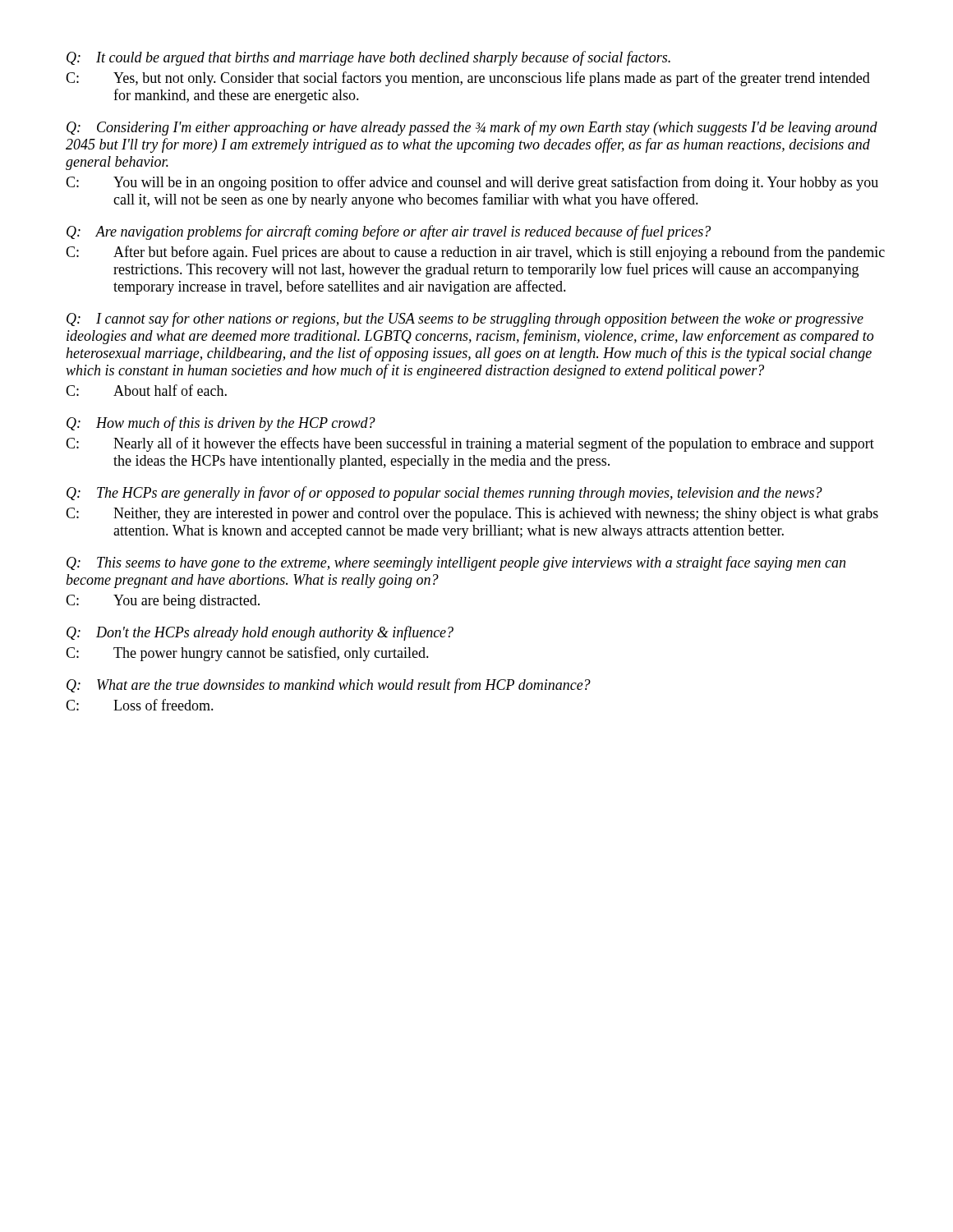Find the text block that says "Q: This seems to have gone"

pos(456,563)
